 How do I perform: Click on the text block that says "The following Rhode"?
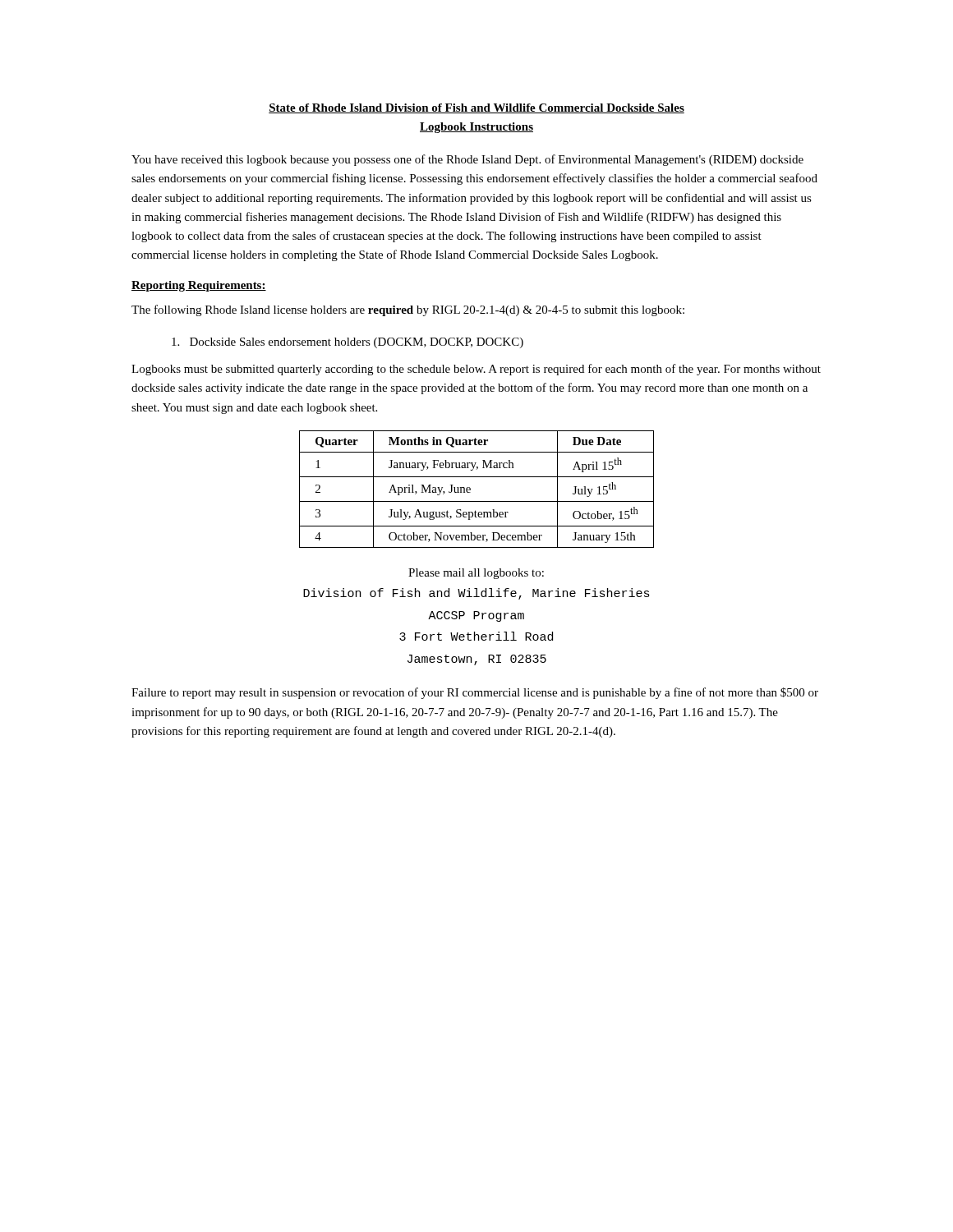pyautogui.click(x=408, y=309)
